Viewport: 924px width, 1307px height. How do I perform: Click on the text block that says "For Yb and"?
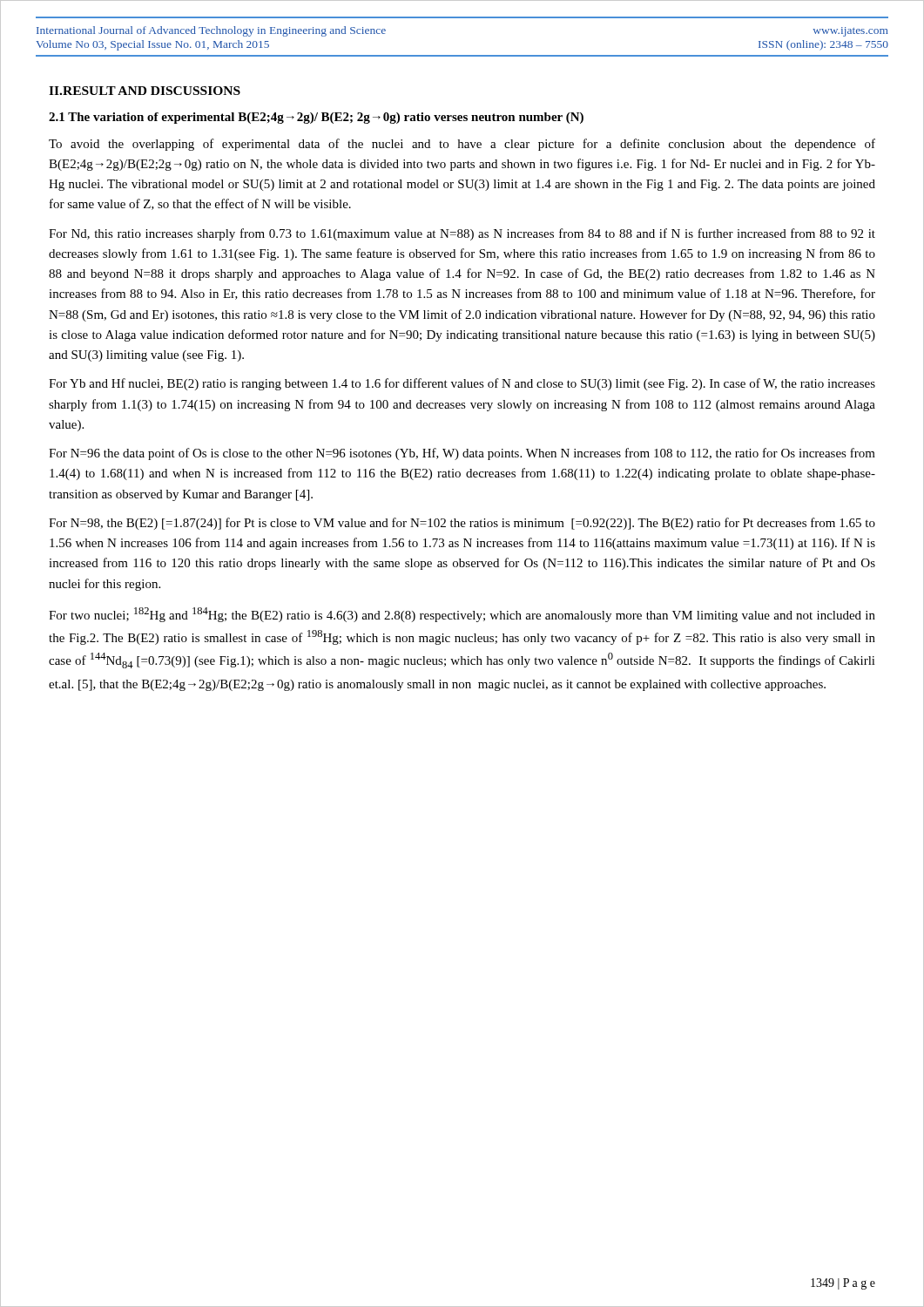click(462, 404)
